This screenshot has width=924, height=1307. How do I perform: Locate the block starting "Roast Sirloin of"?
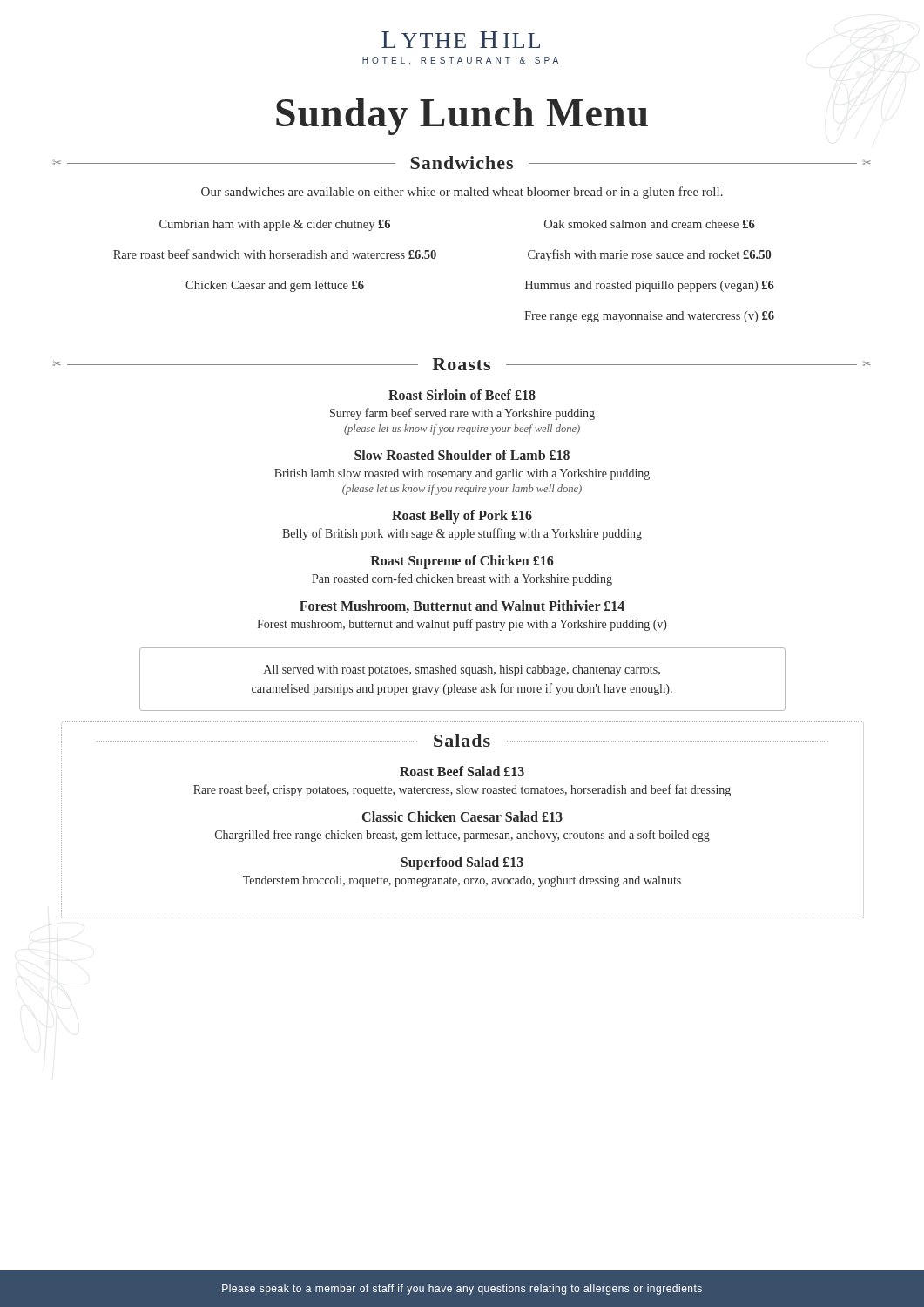tap(462, 396)
